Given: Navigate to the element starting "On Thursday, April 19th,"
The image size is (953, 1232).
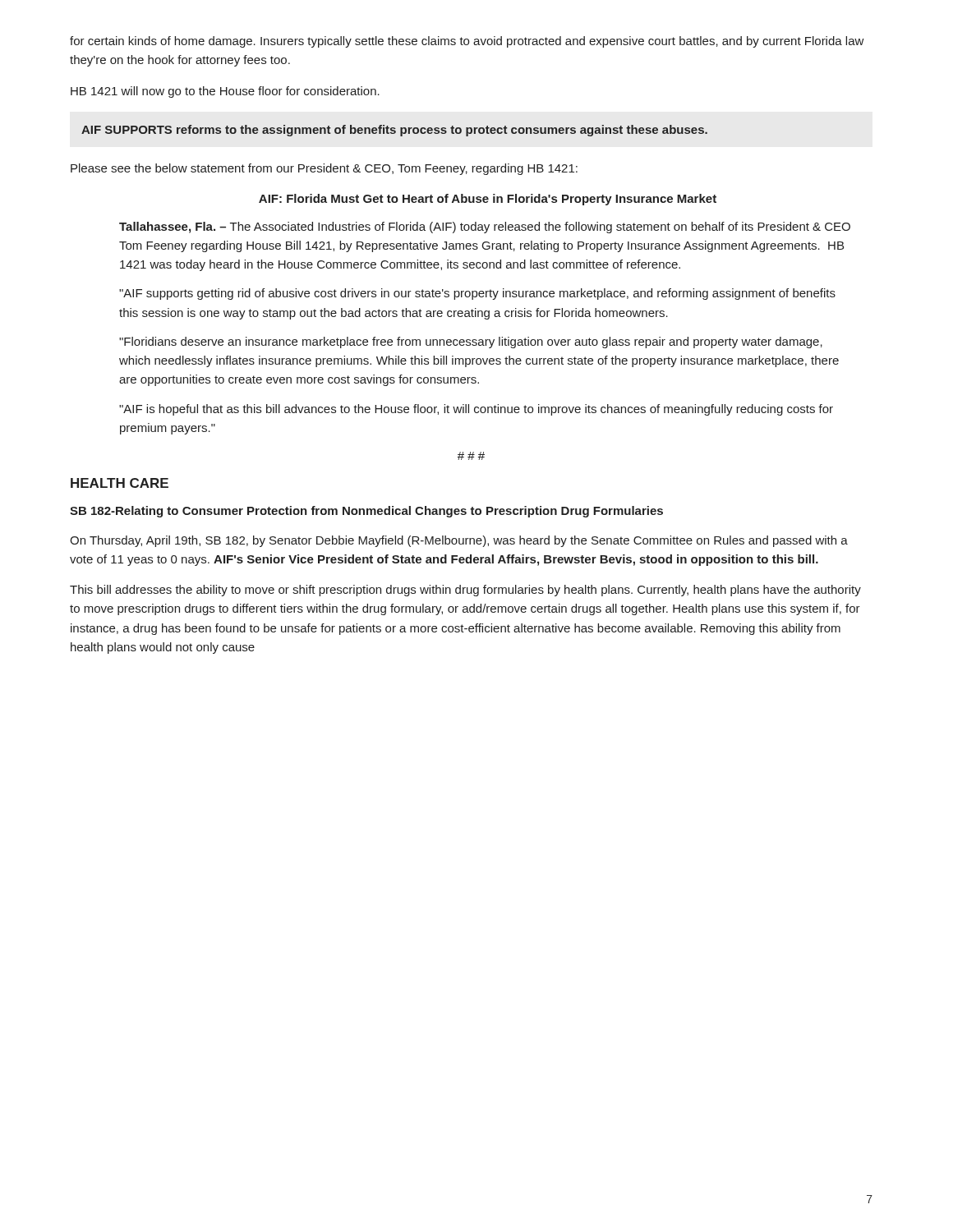Looking at the screenshot, I should click(459, 549).
